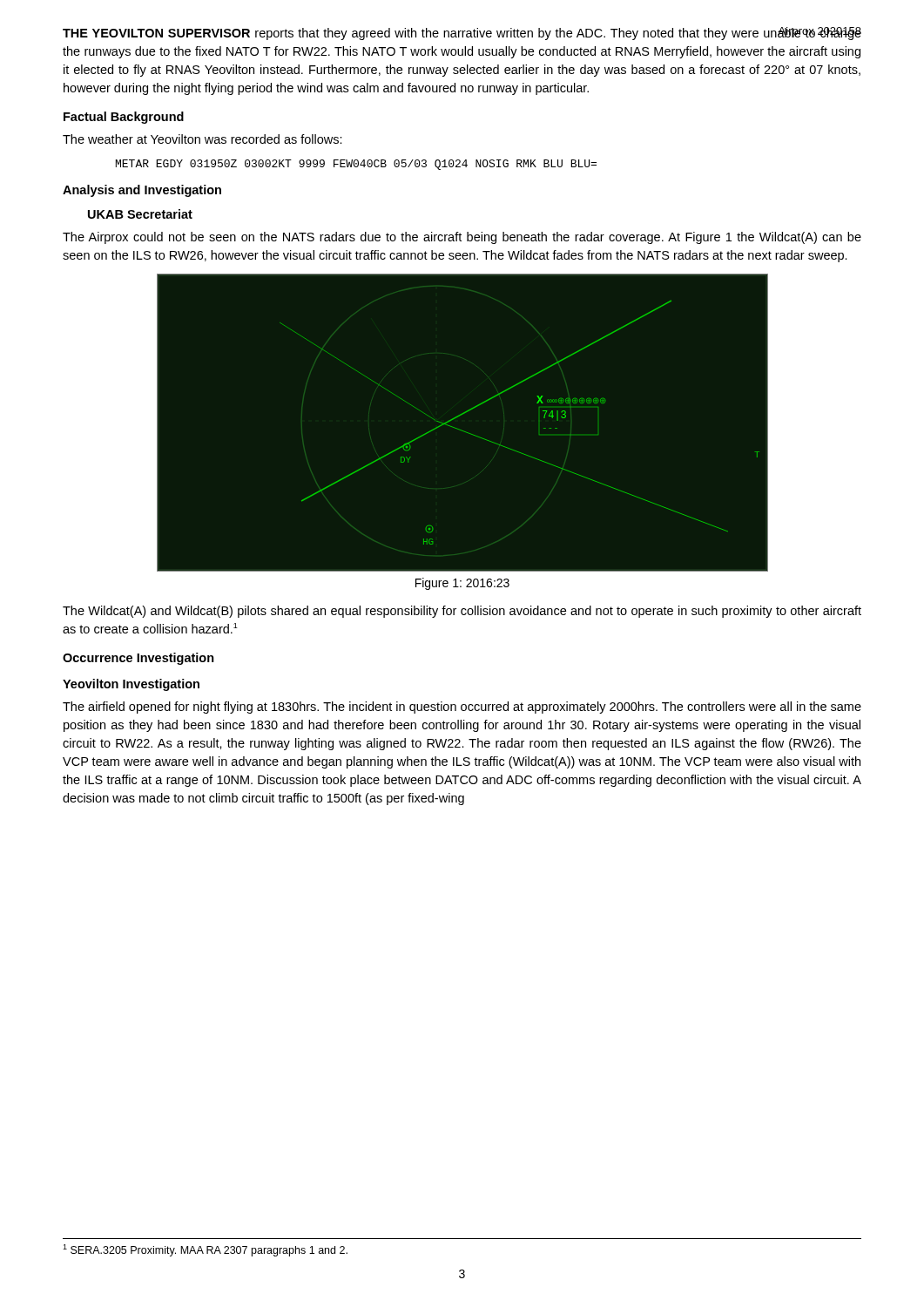Image resolution: width=924 pixels, height=1307 pixels.
Task: Point to the region starting "Yeovilton Investigation"
Action: pyautogui.click(x=131, y=684)
